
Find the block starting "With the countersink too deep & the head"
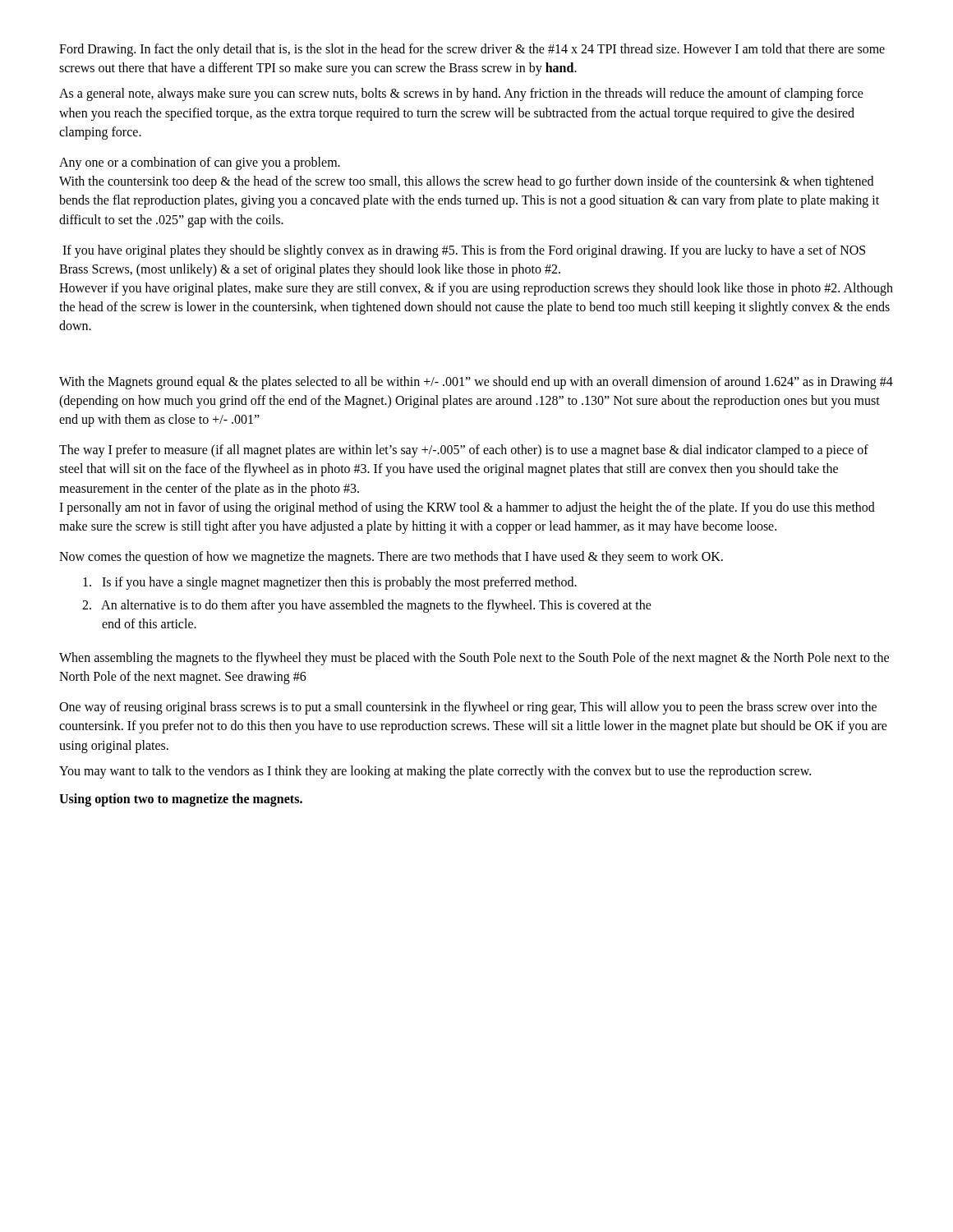click(469, 200)
